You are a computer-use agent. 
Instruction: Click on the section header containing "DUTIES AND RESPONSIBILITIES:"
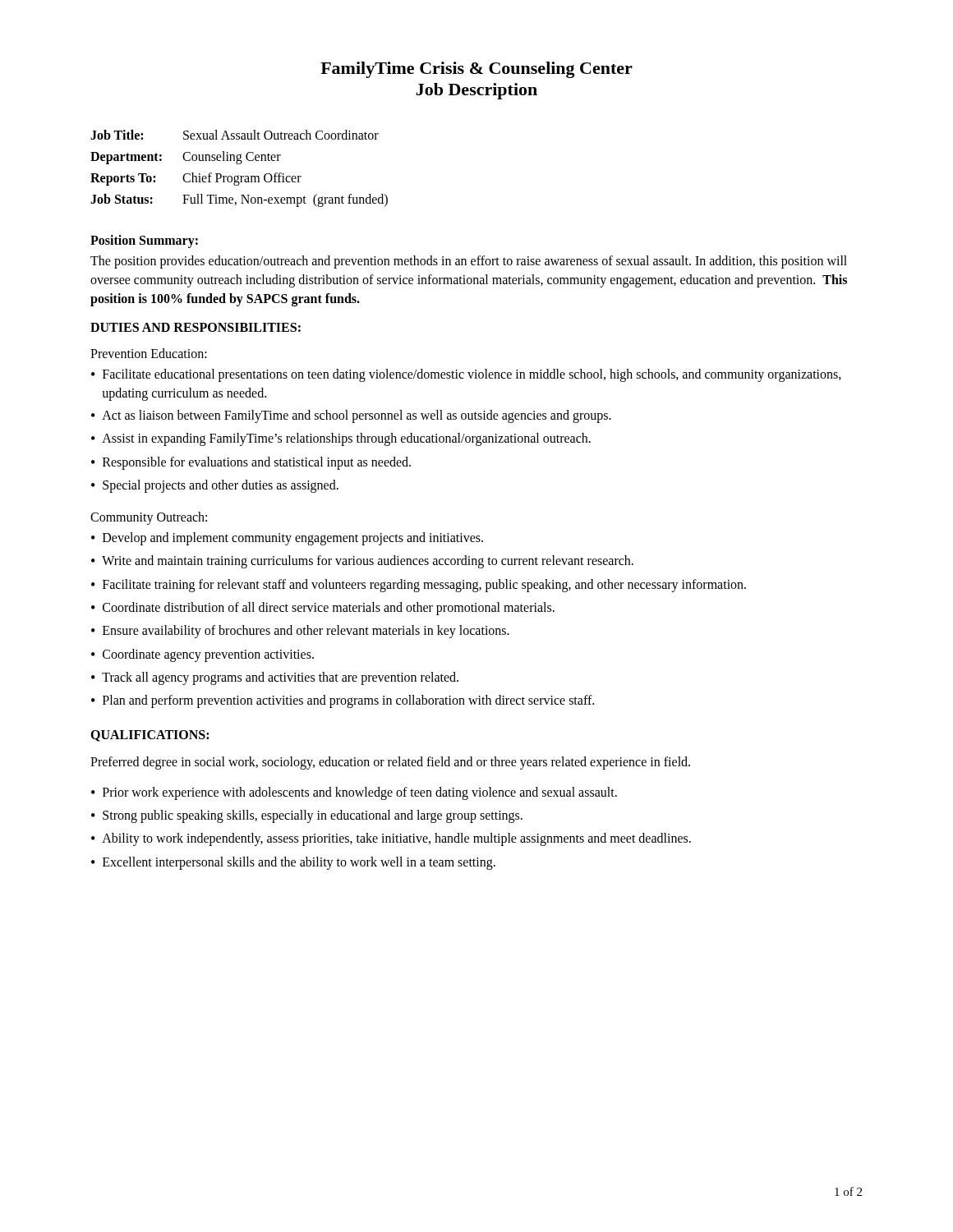pos(196,327)
